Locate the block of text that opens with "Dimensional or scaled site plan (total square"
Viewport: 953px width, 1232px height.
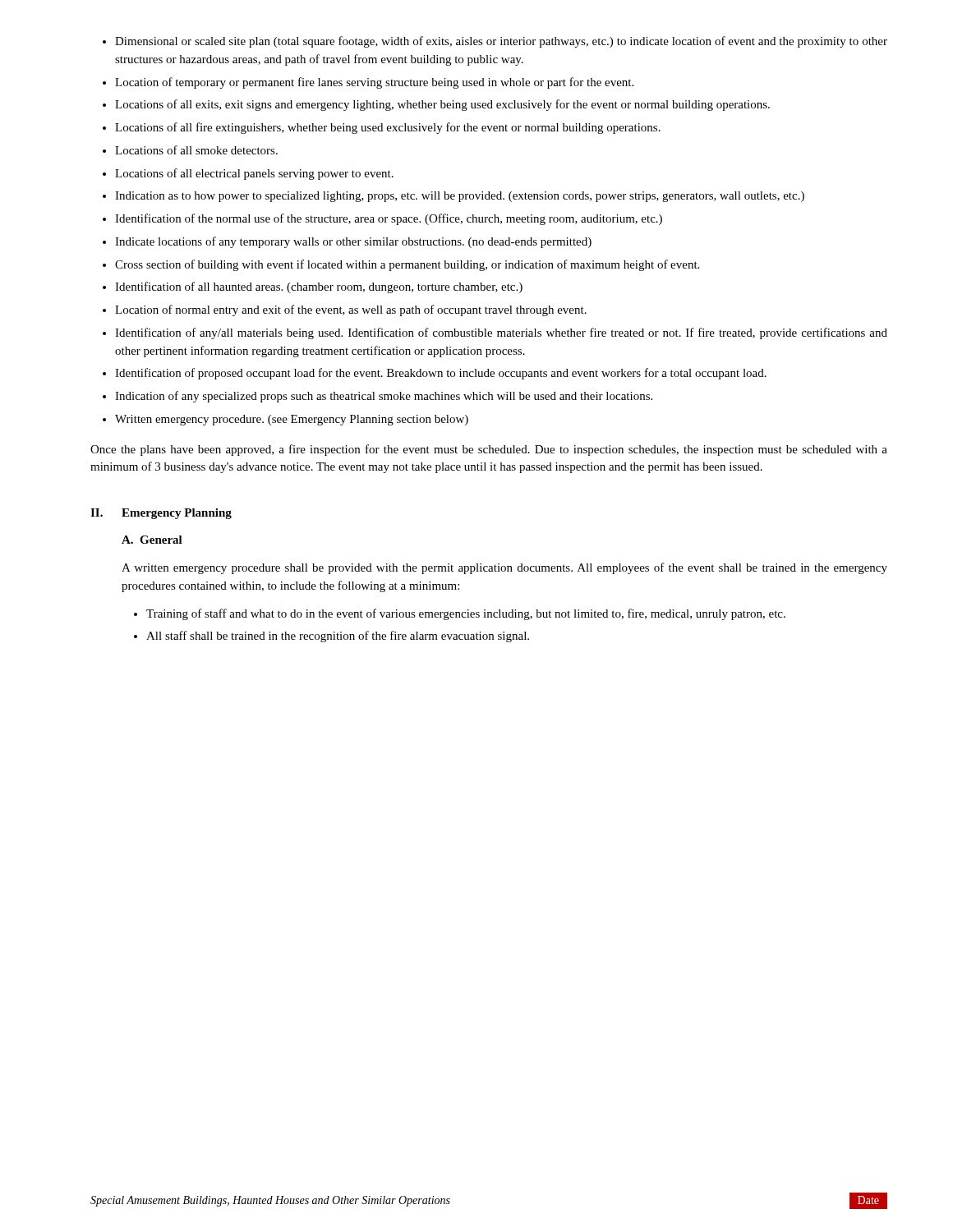pyautogui.click(x=489, y=231)
